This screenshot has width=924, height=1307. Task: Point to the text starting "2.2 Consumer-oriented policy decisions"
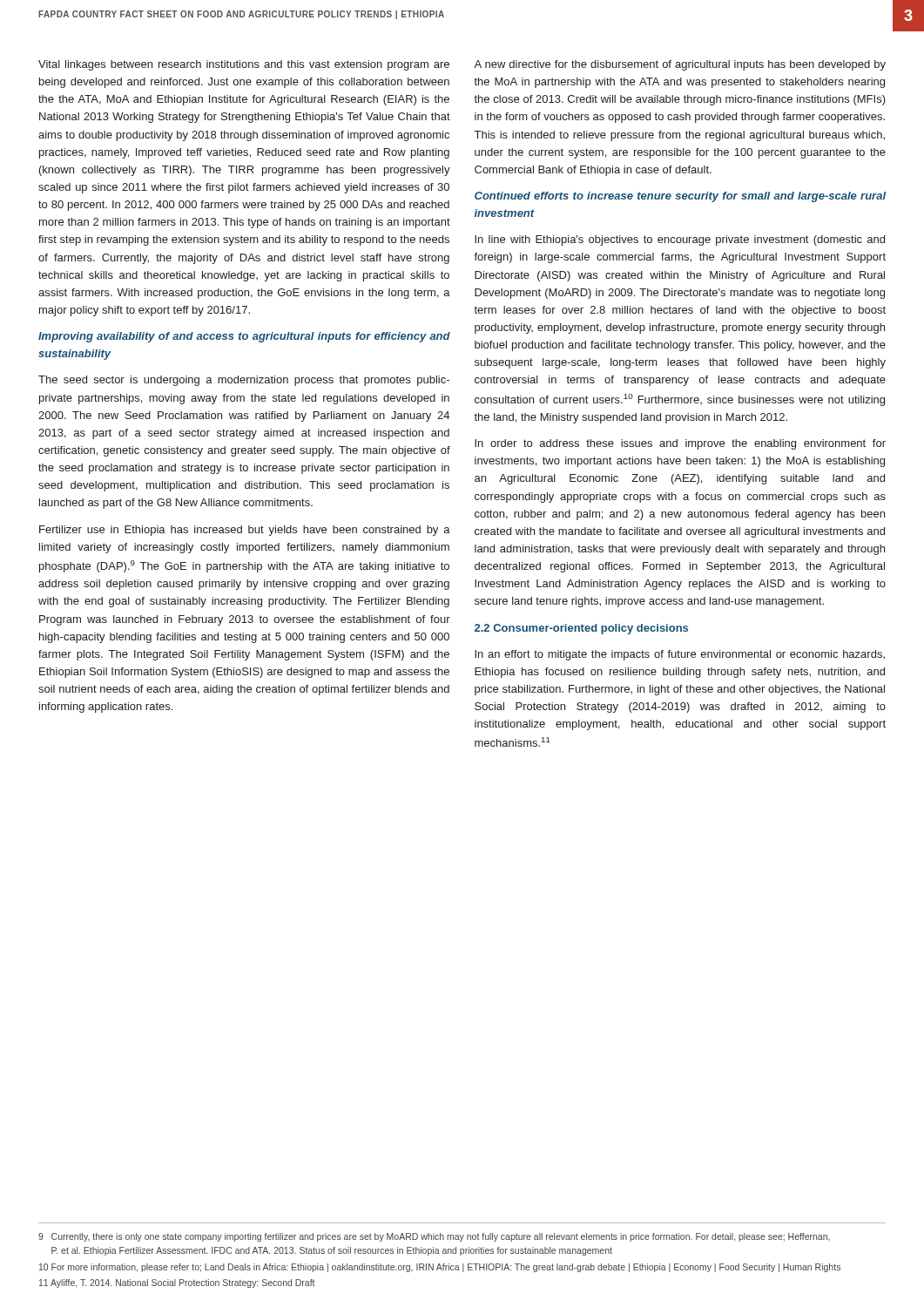coord(680,628)
